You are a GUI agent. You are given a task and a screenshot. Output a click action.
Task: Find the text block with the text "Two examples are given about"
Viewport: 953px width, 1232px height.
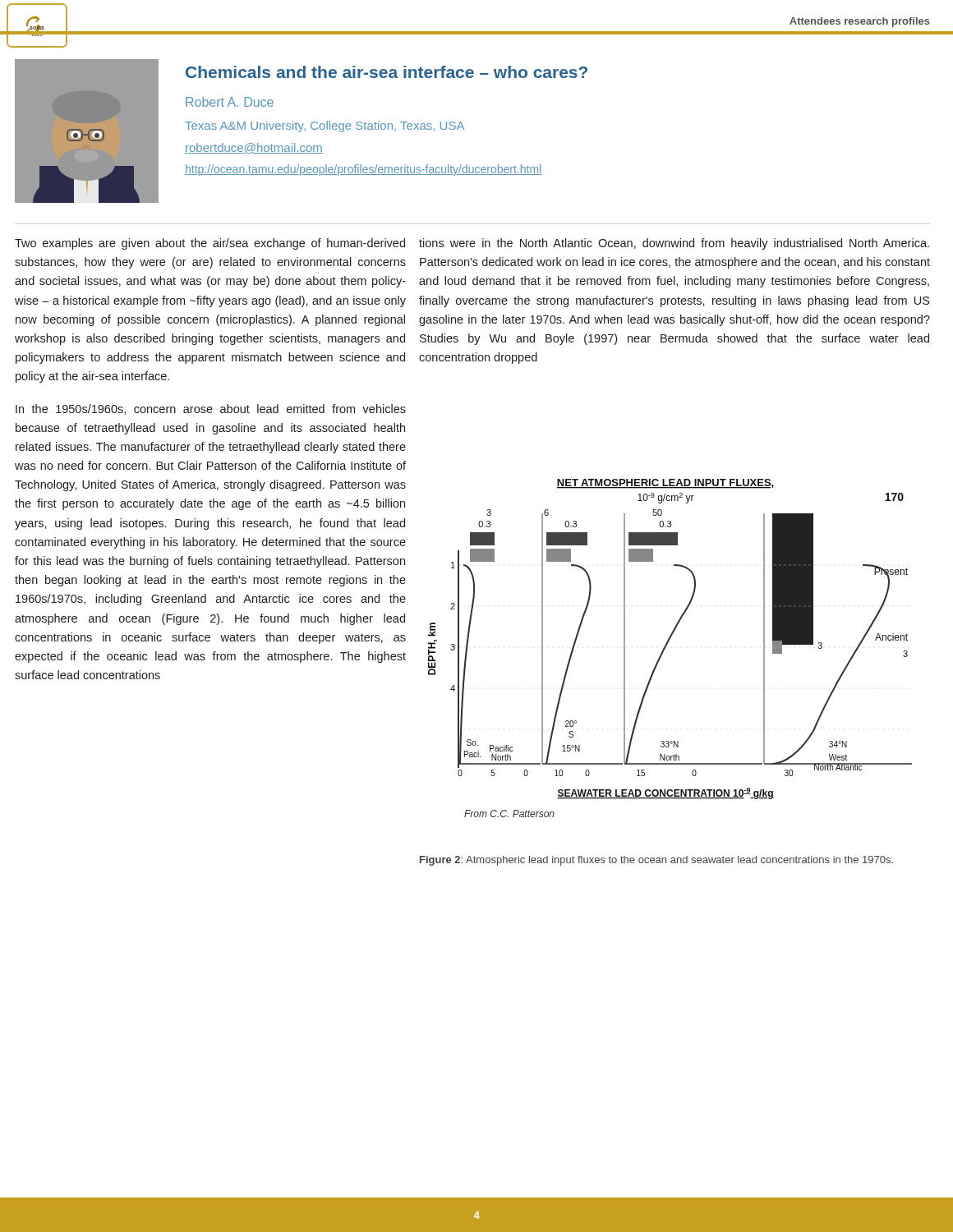(210, 460)
